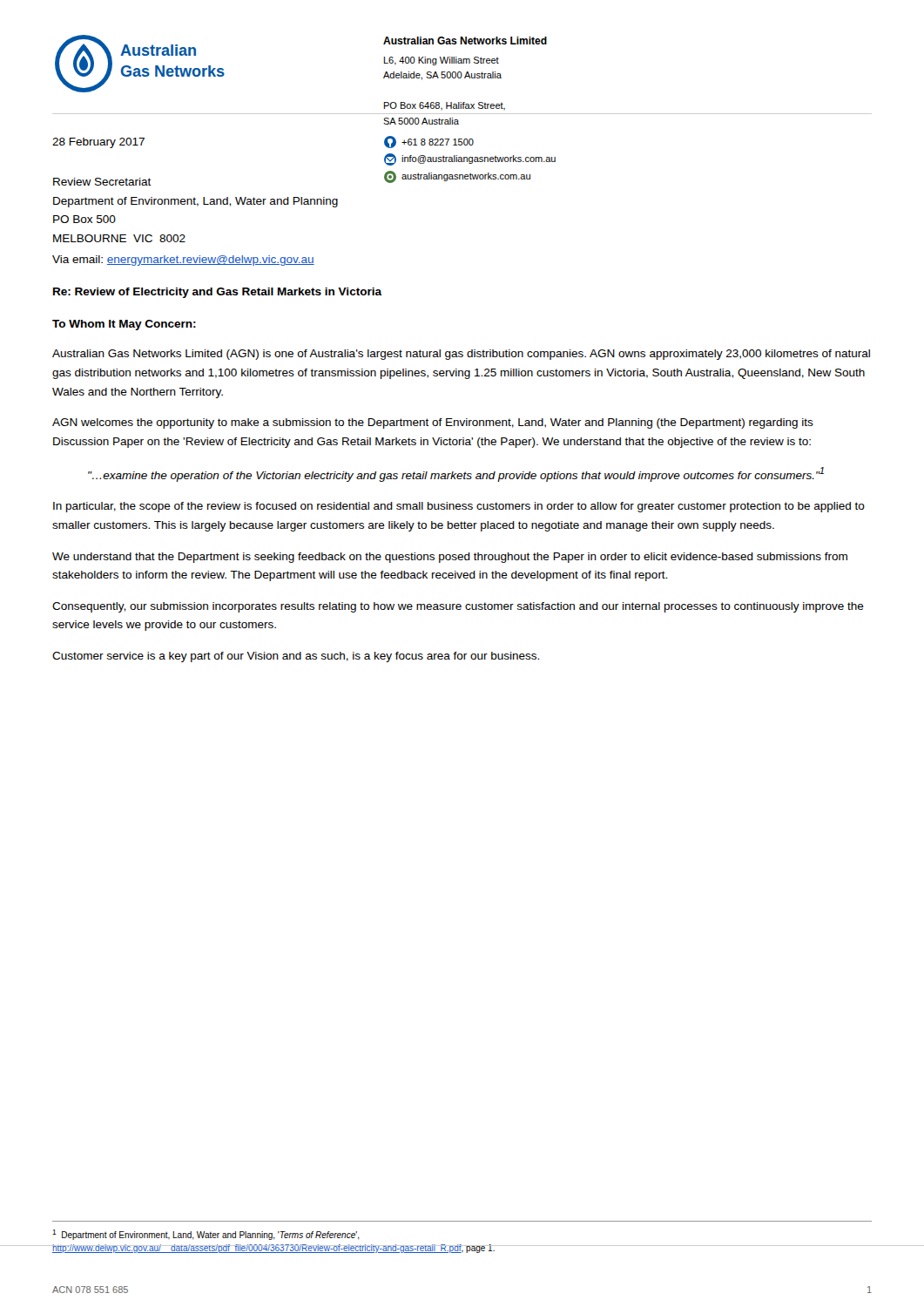The image size is (924, 1307).
Task: Select the text block with the text "Customer service is a key part of our"
Action: 296,656
